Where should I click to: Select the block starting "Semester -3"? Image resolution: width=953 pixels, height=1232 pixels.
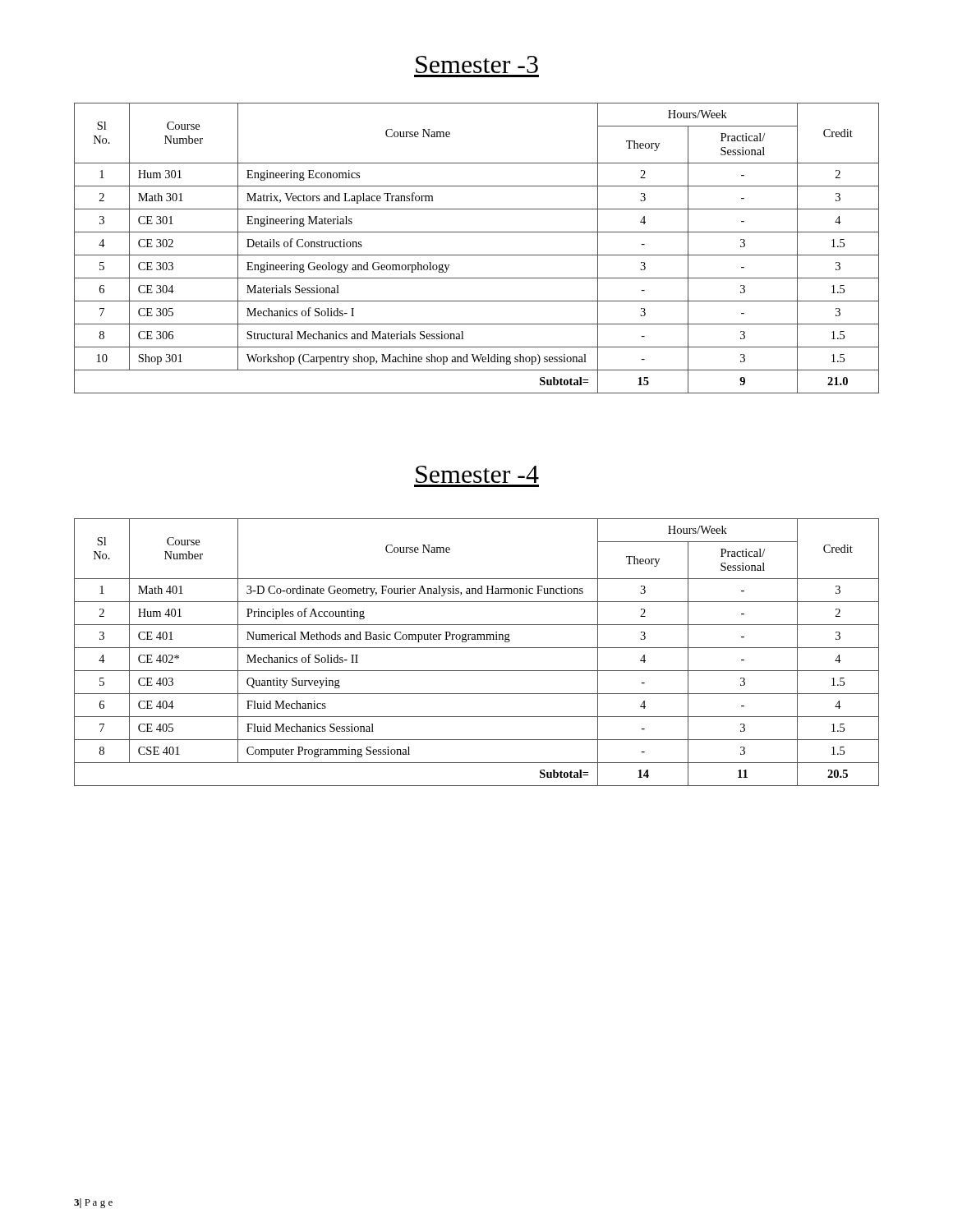[x=476, y=64]
